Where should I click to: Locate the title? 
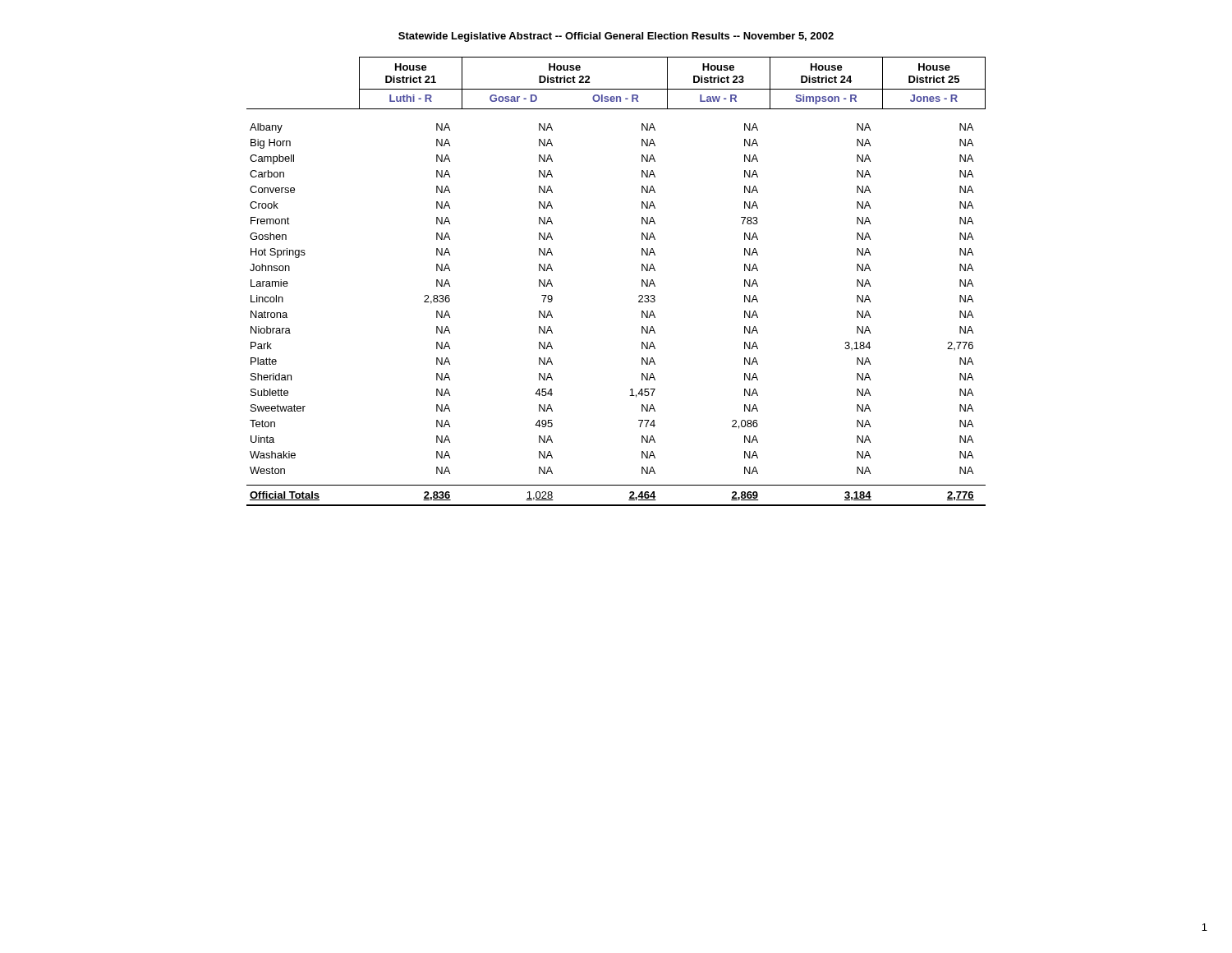[616, 36]
